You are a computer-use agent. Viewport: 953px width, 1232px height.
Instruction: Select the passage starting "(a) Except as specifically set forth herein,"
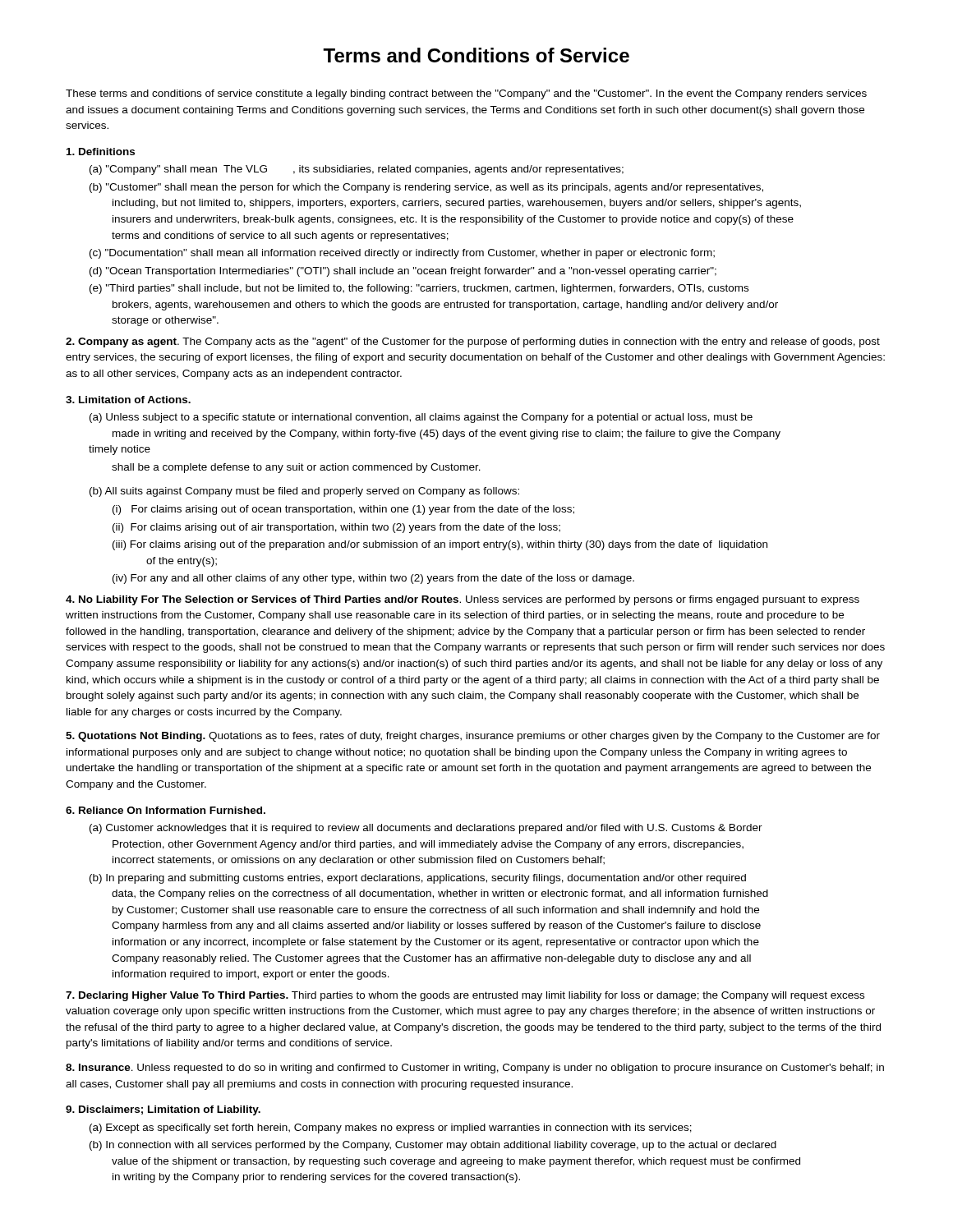pos(390,1127)
